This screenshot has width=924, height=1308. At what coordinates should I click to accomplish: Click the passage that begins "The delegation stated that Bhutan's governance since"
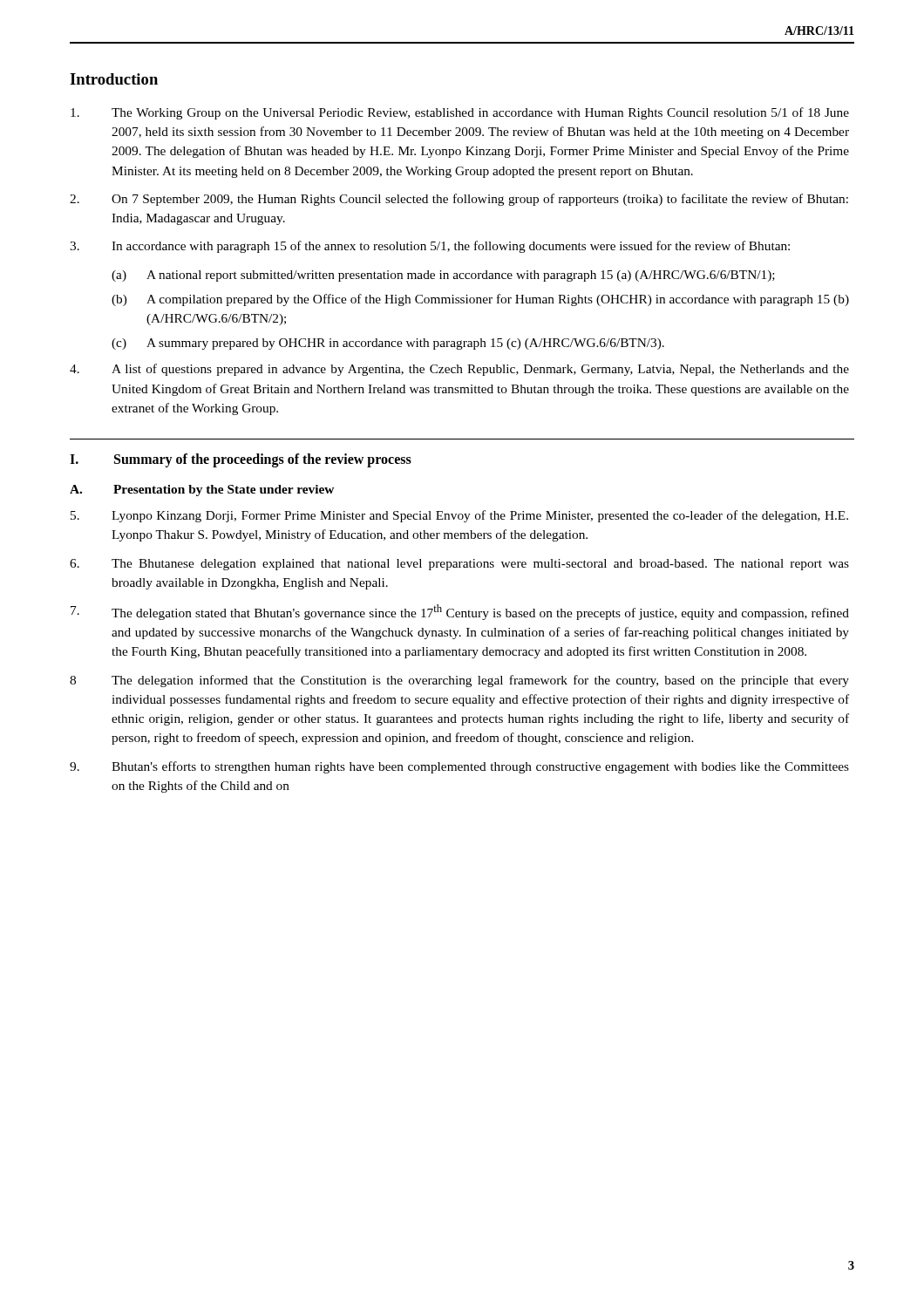[459, 631]
